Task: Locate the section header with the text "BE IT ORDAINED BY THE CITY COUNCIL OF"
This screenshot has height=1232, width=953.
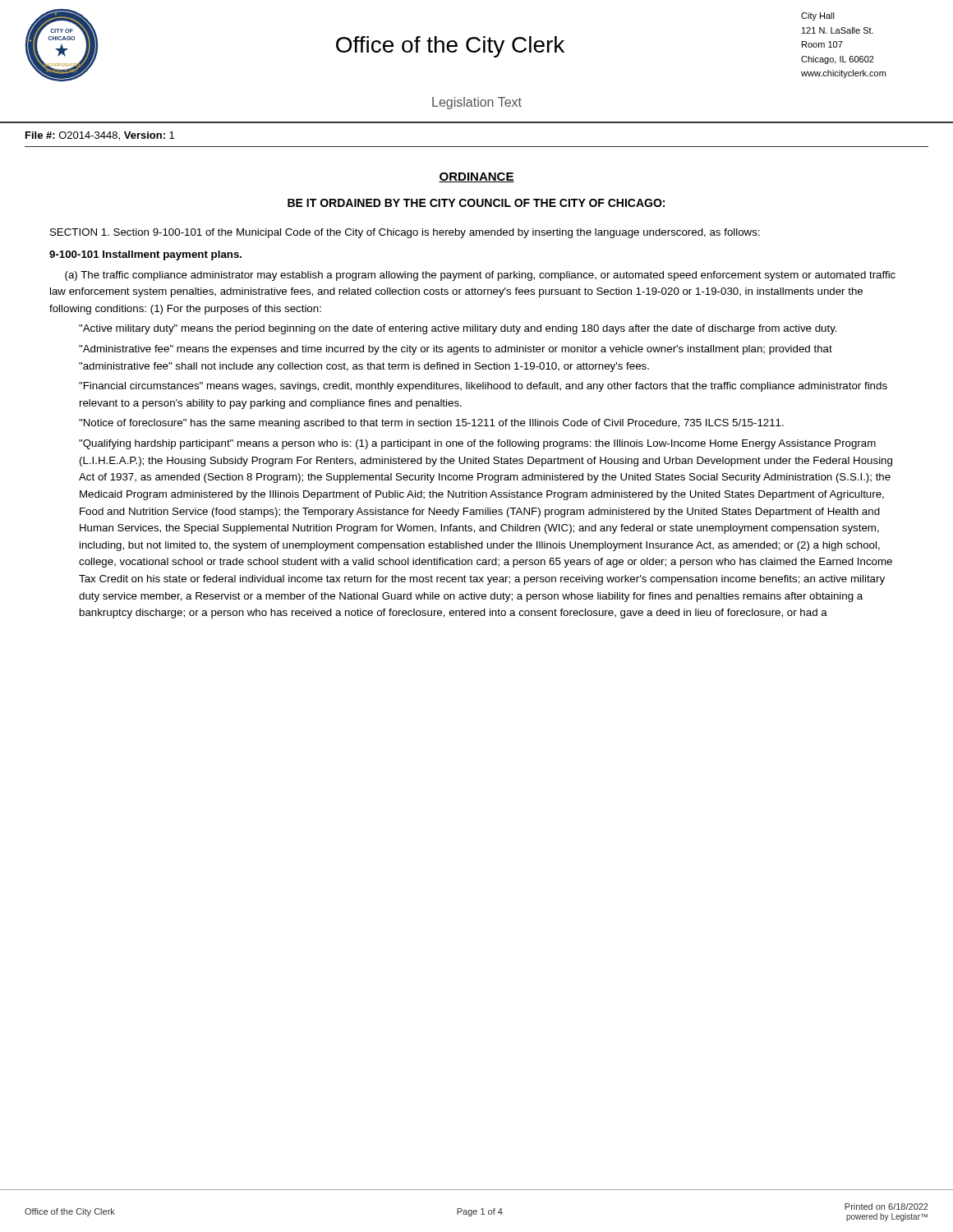Action: [x=476, y=203]
